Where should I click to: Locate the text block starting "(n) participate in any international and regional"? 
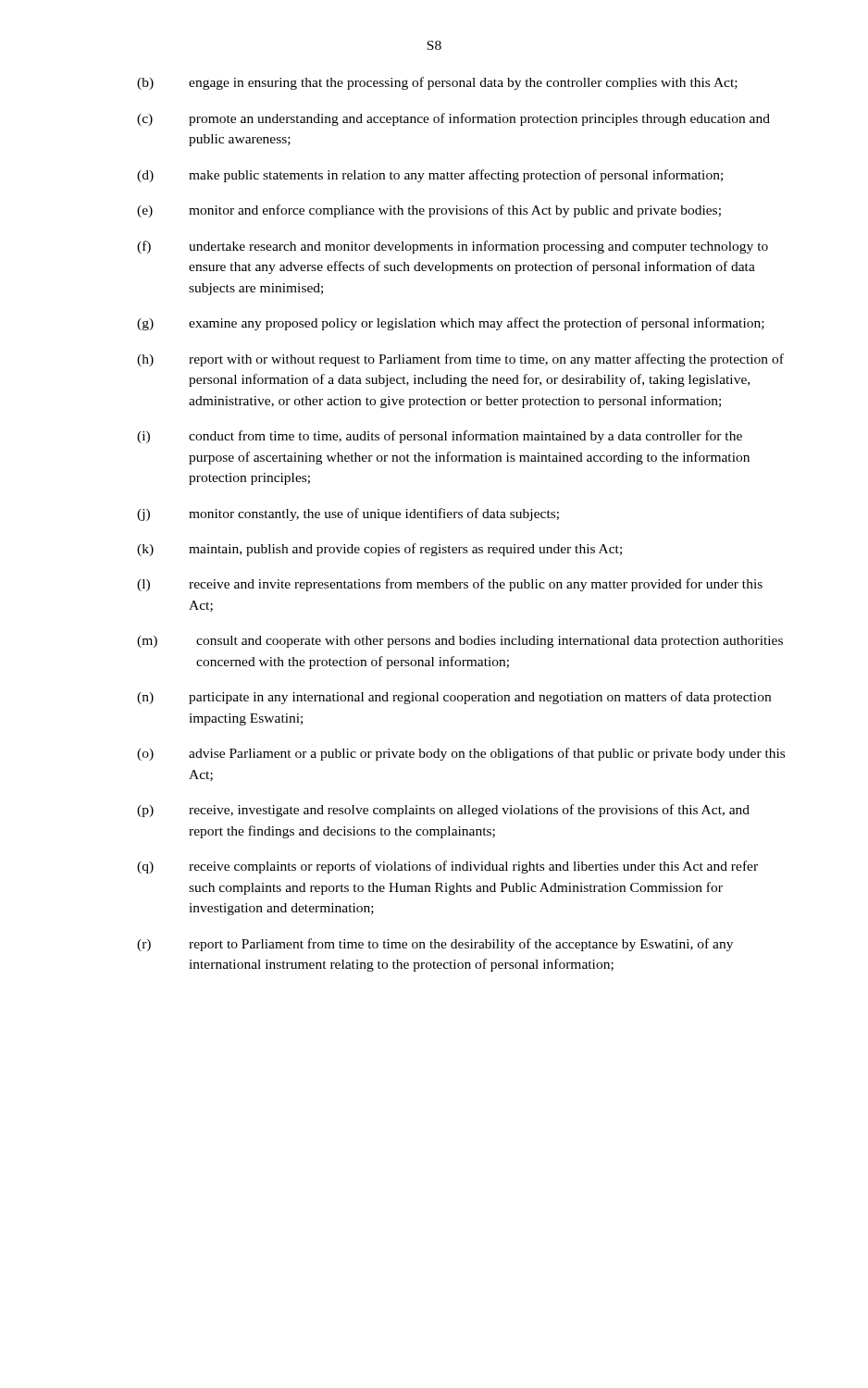tap(462, 708)
